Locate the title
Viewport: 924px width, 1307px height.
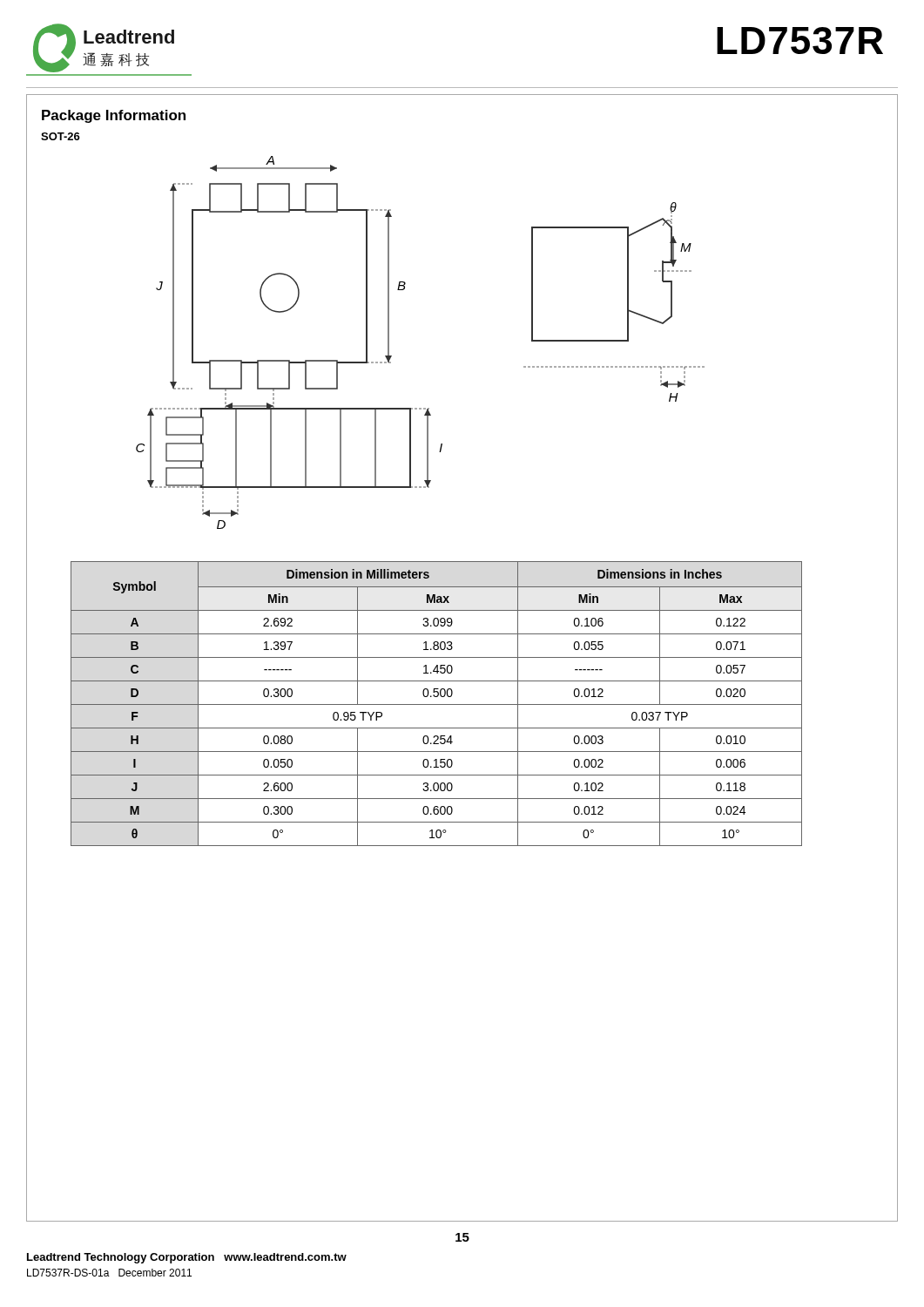[x=800, y=41]
